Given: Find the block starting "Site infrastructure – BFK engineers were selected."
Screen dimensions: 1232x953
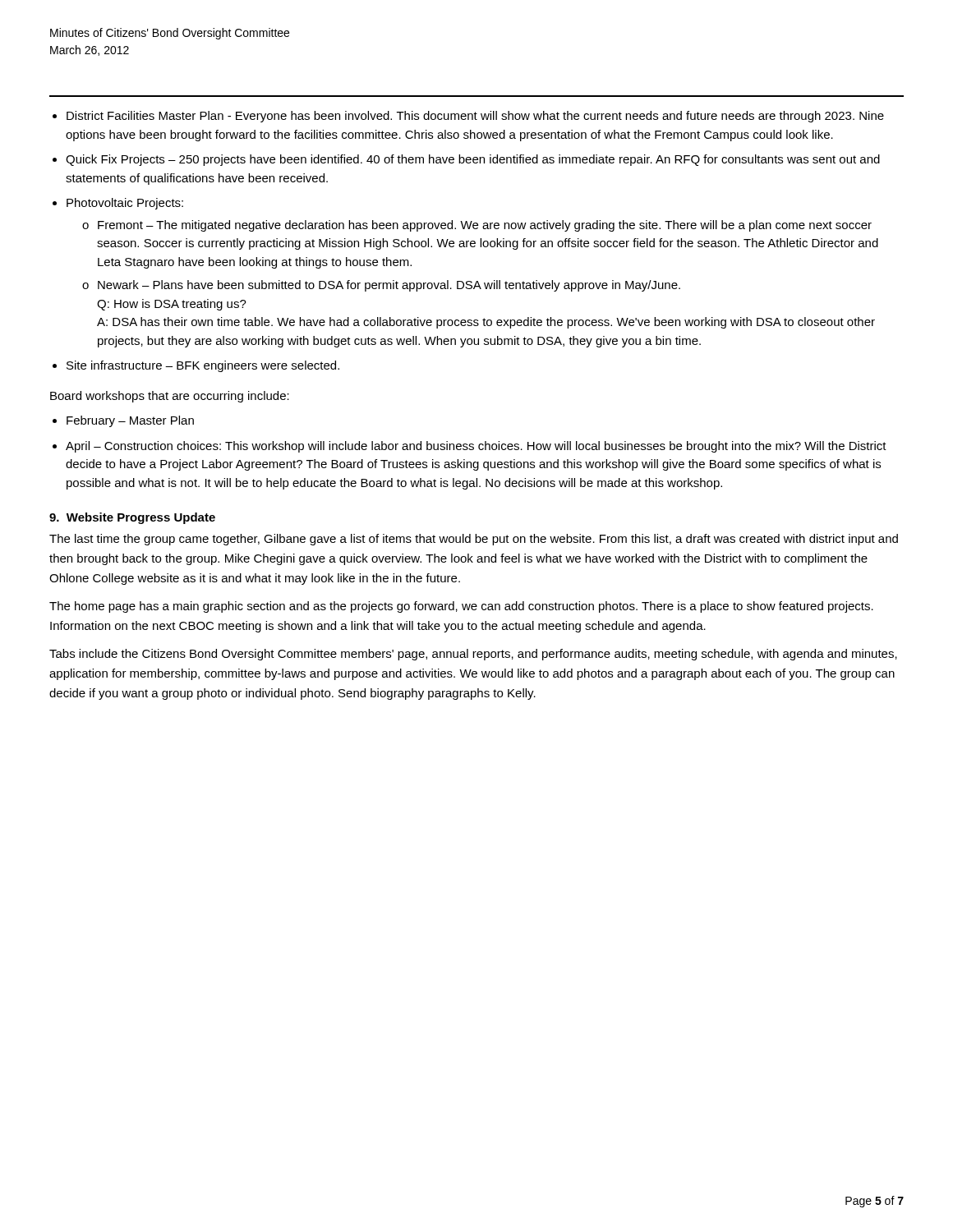Looking at the screenshot, I should coord(203,365).
